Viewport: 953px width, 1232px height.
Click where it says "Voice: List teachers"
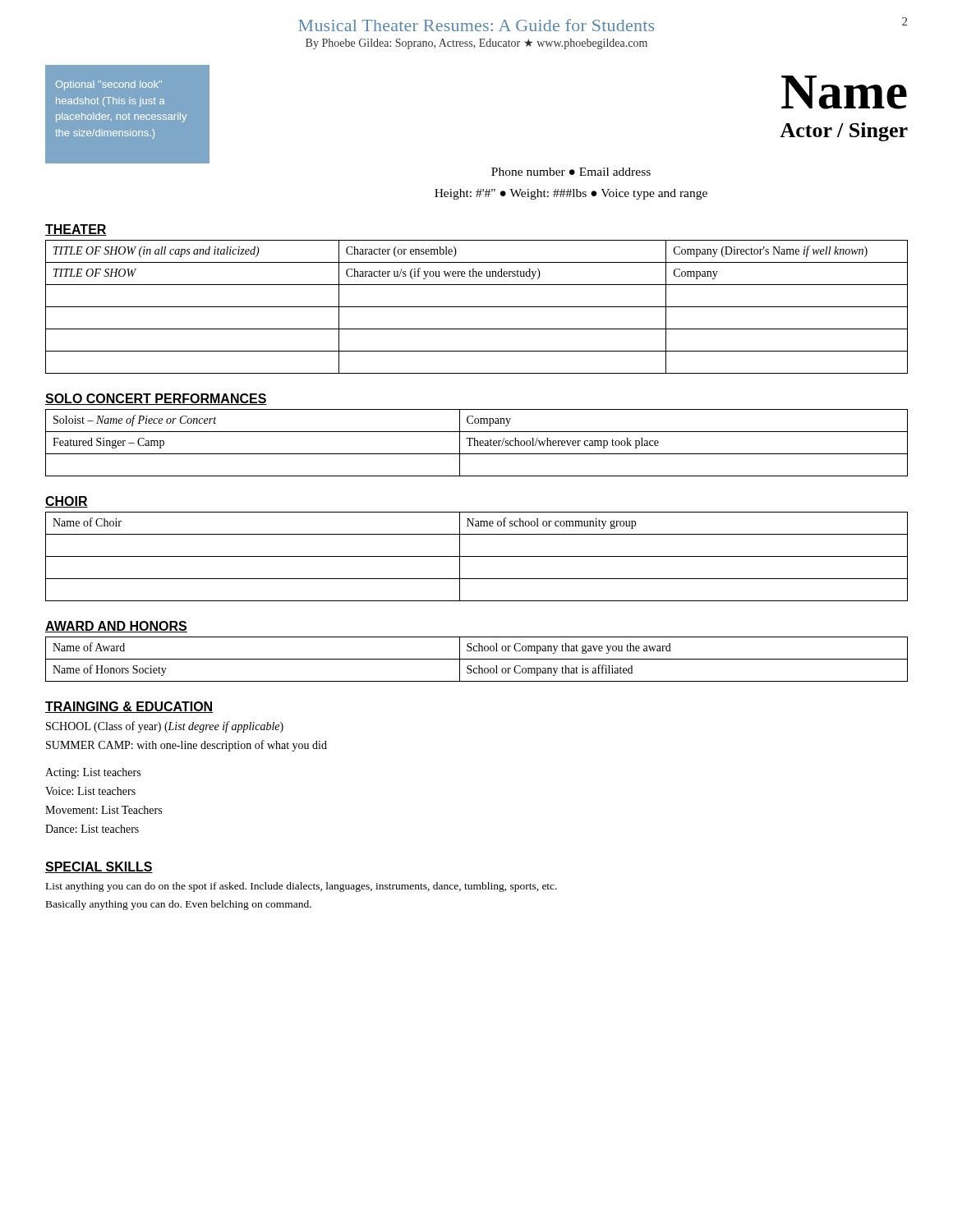pos(90,791)
